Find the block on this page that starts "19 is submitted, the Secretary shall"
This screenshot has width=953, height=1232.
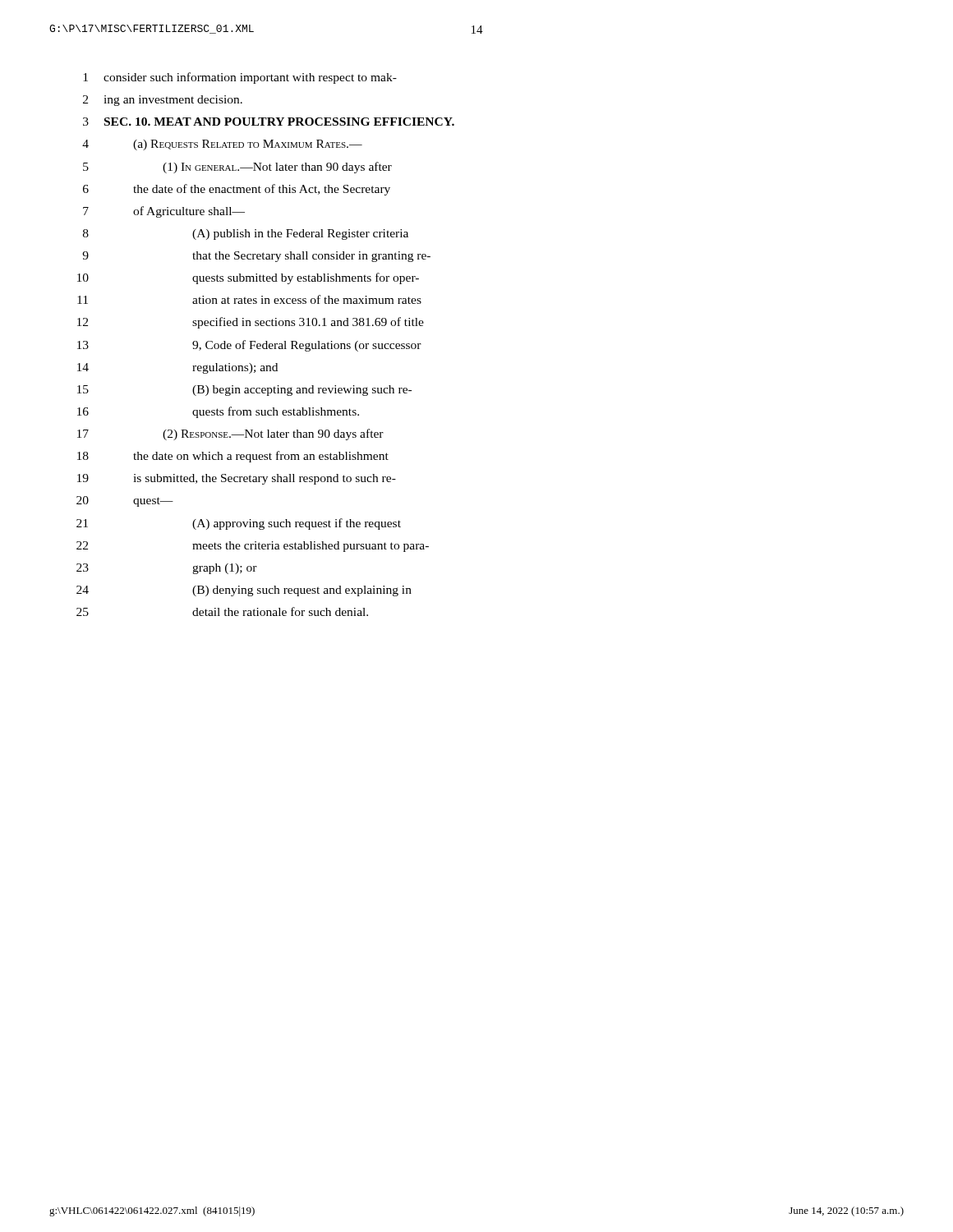pyautogui.click(x=237, y=479)
